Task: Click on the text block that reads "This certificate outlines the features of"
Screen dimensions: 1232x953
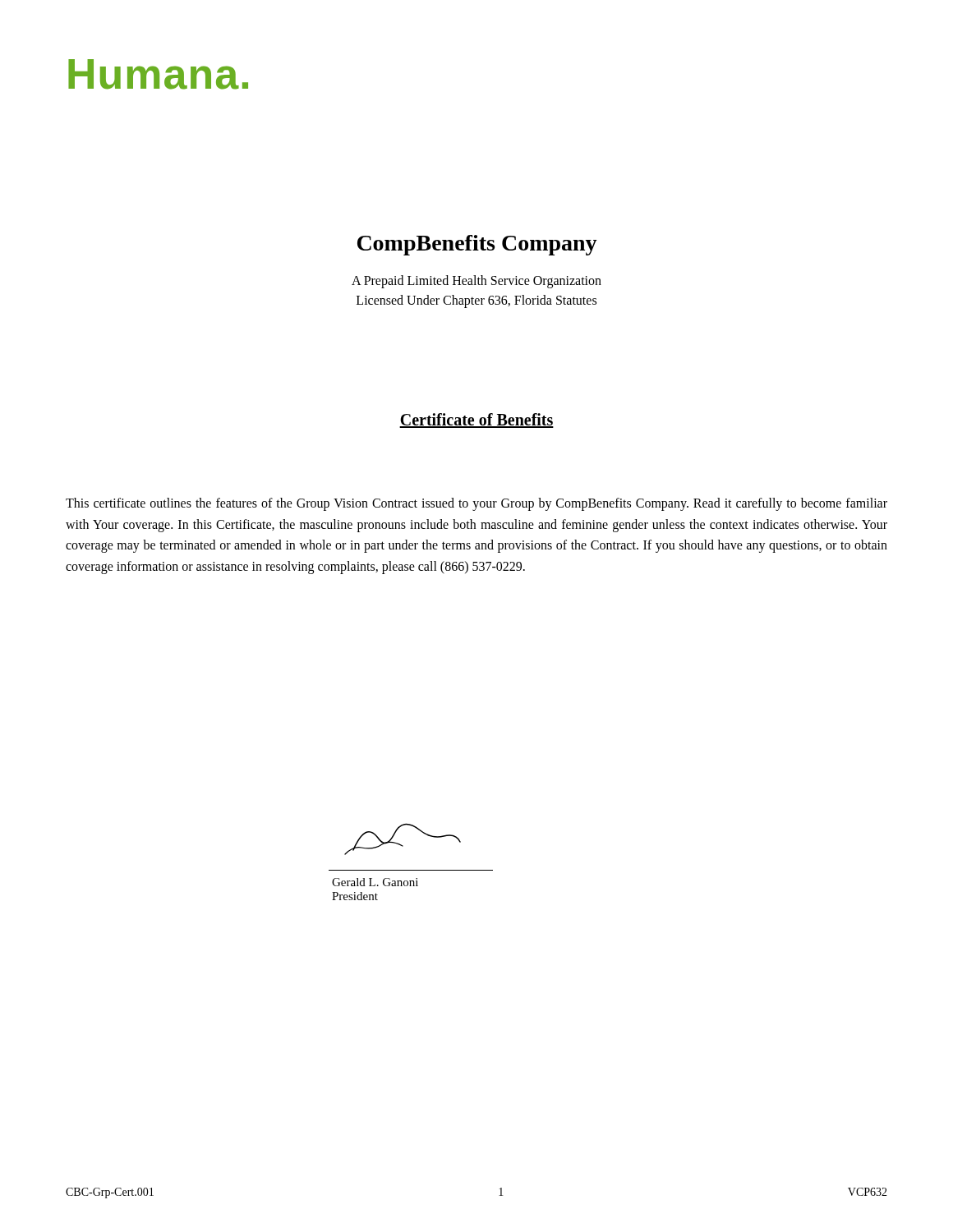Action: point(476,535)
